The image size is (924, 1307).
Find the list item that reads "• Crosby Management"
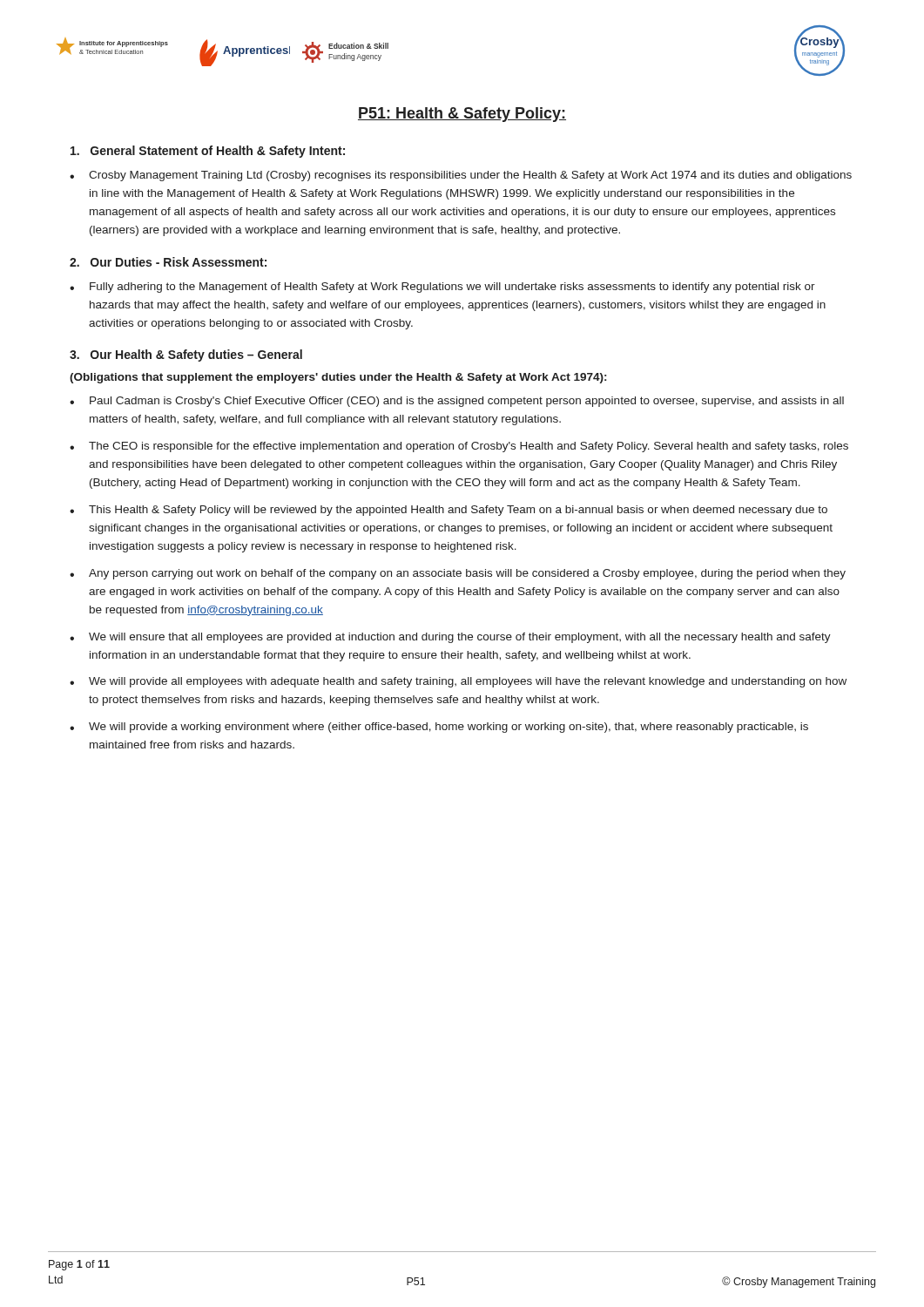[x=462, y=203]
